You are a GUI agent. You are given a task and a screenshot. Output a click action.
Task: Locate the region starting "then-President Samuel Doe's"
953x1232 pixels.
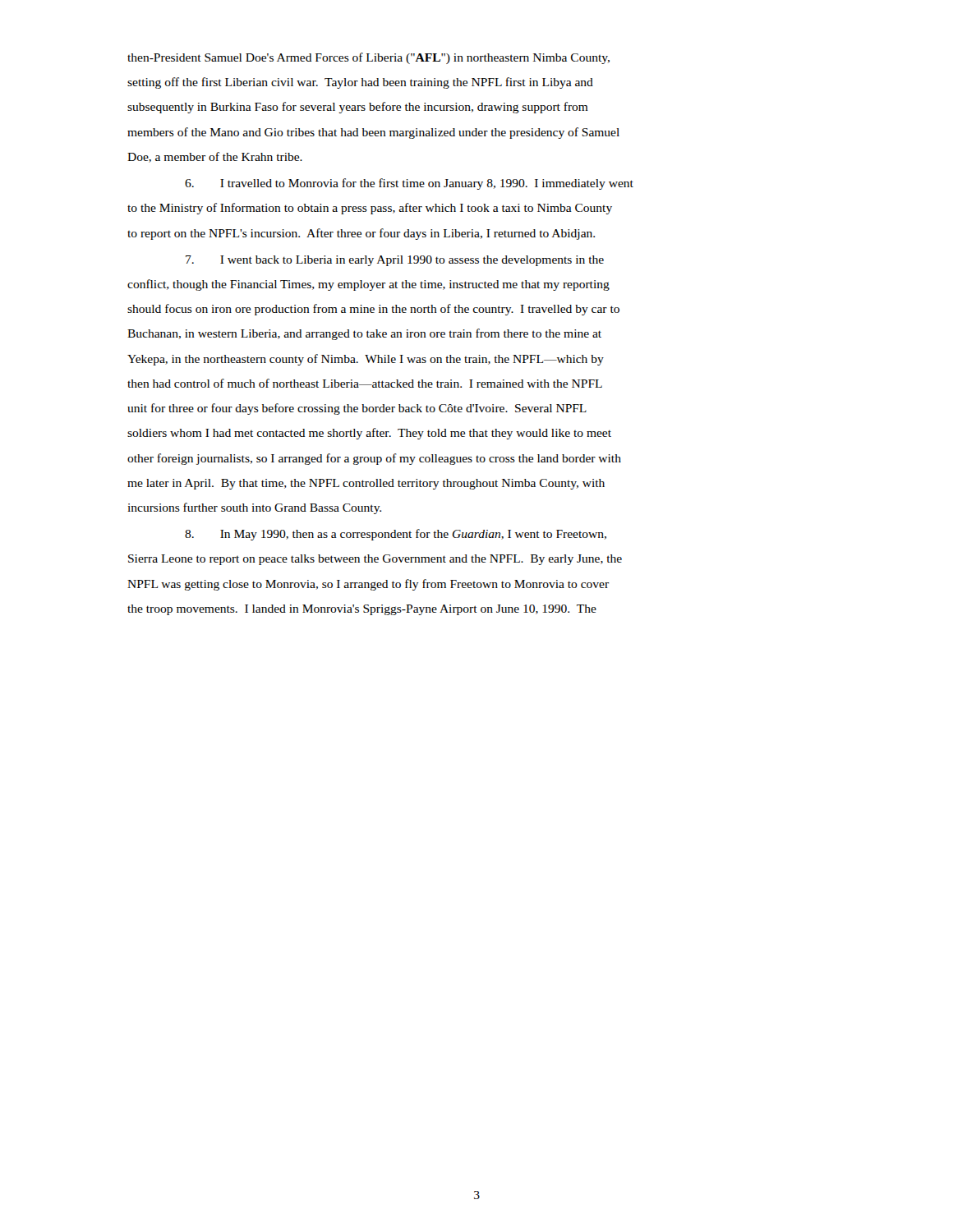pyautogui.click(x=476, y=107)
